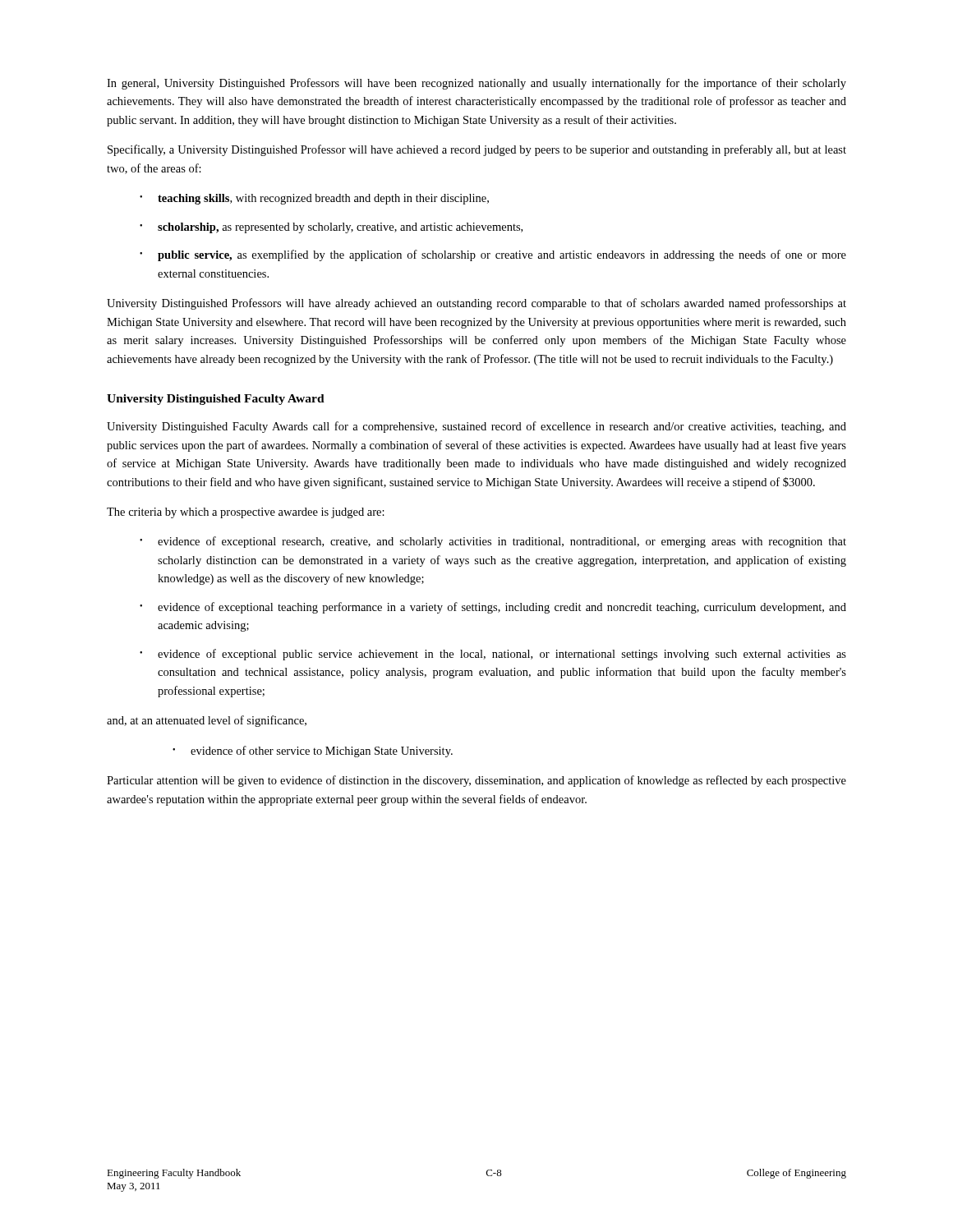
Task: Point to the block beginning "University Distinguished Faculty Awards call for a comprehensive,"
Action: 476,454
